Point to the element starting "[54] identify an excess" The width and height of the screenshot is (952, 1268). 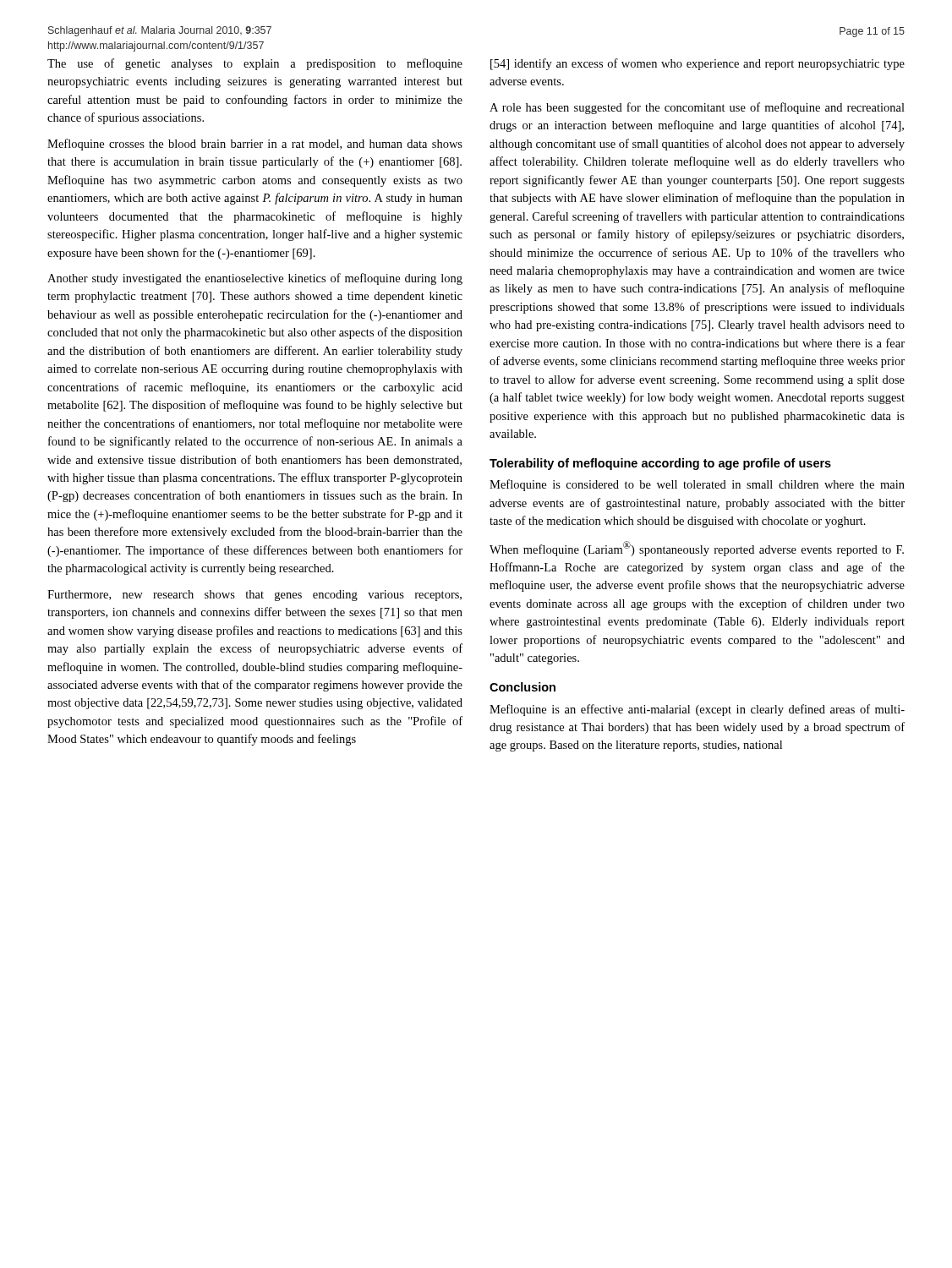(x=697, y=73)
